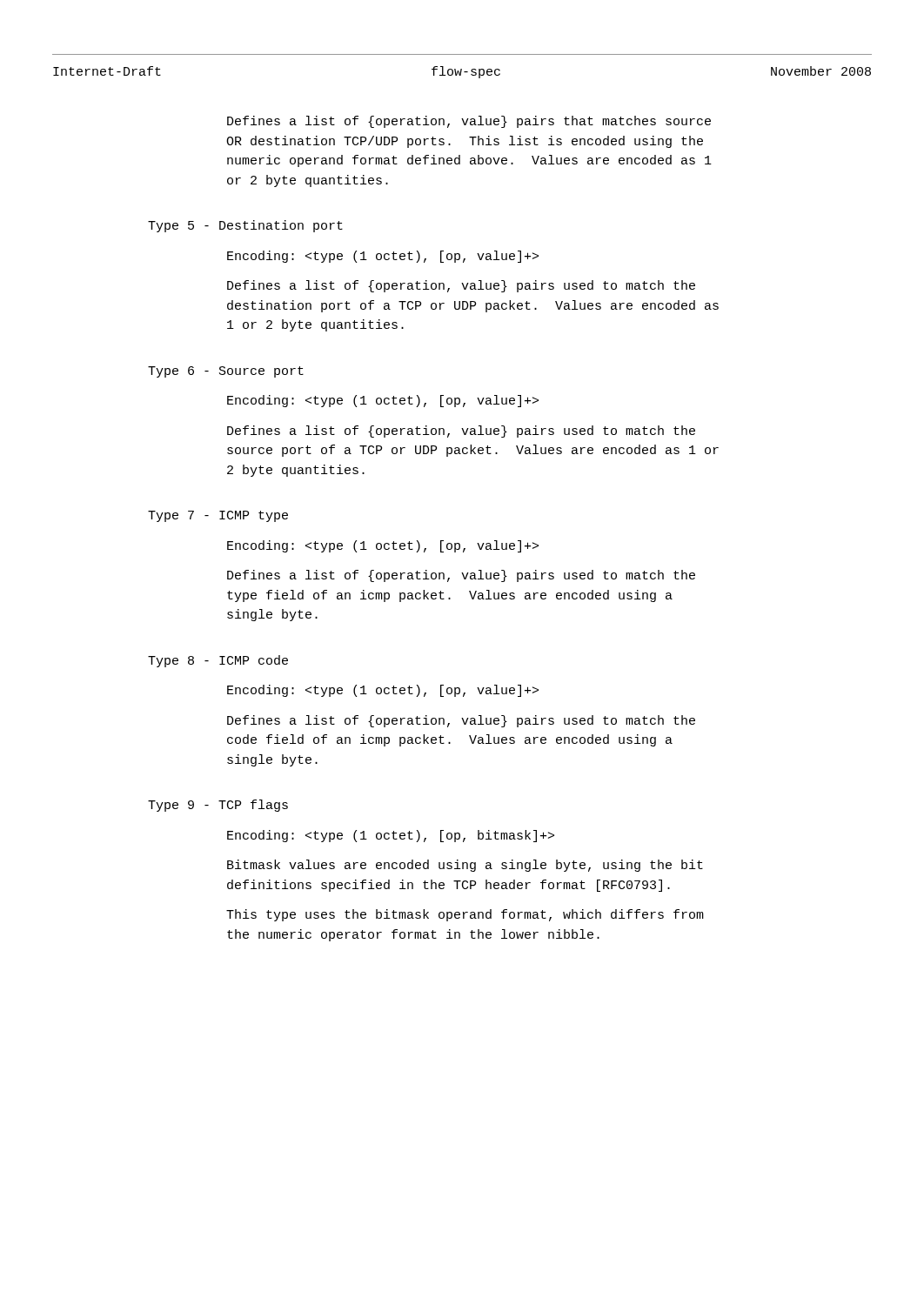Where is the section header that starts "Type 9 -"?

pos(218,806)
